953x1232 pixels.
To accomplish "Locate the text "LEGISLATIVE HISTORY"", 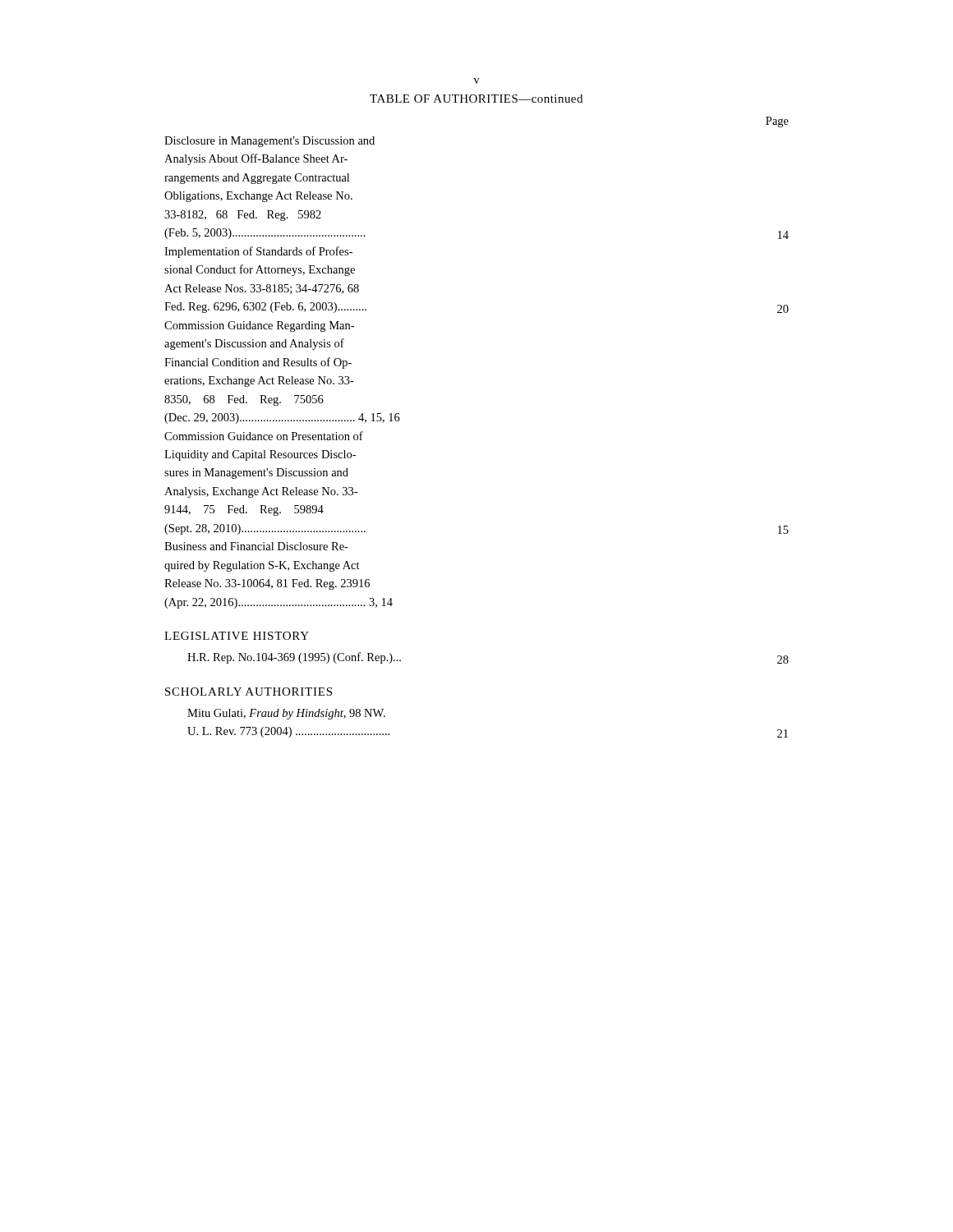I will point(237,636).
